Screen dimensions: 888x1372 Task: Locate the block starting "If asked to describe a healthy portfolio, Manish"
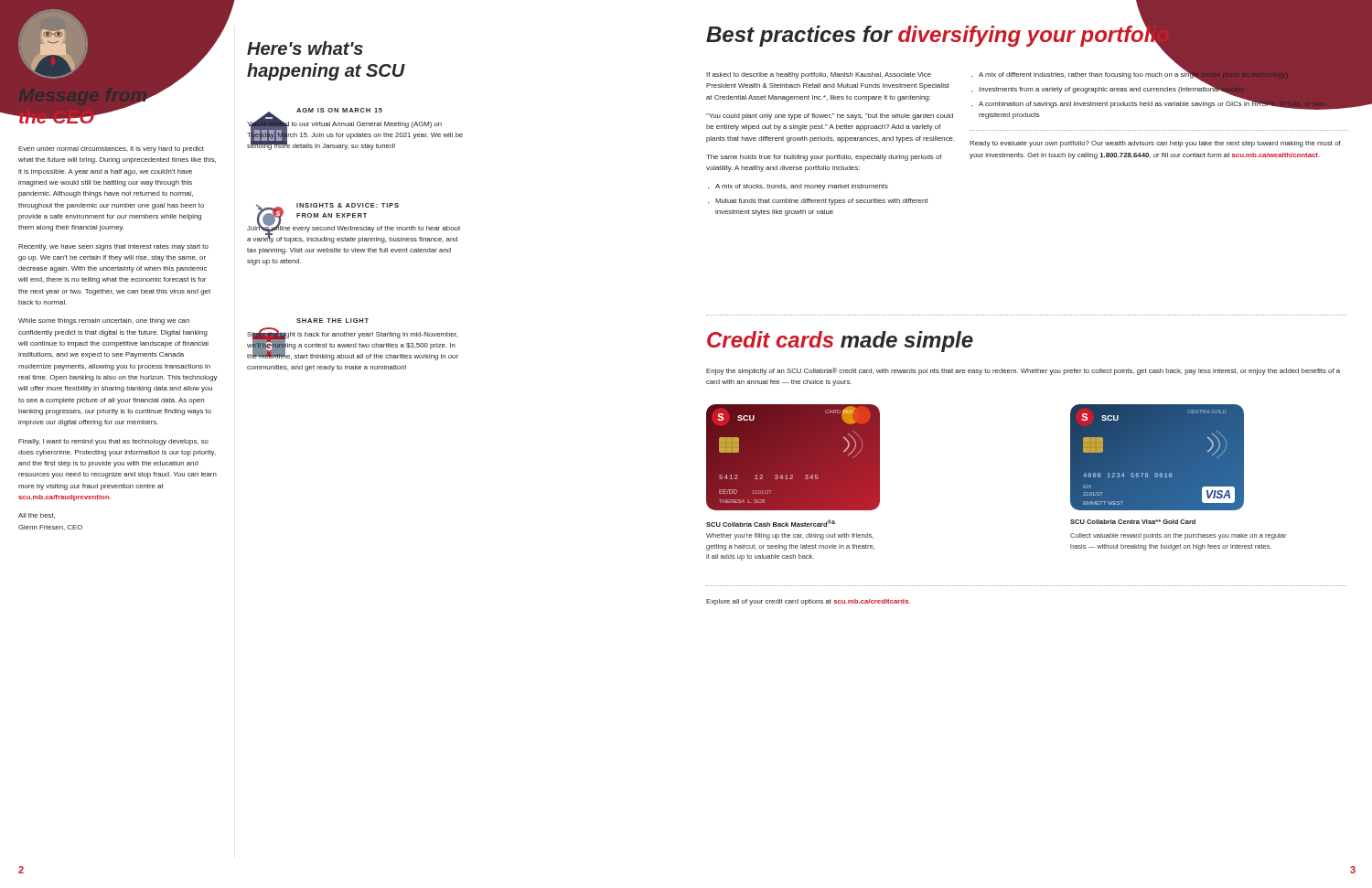click(x=831, y=143)
